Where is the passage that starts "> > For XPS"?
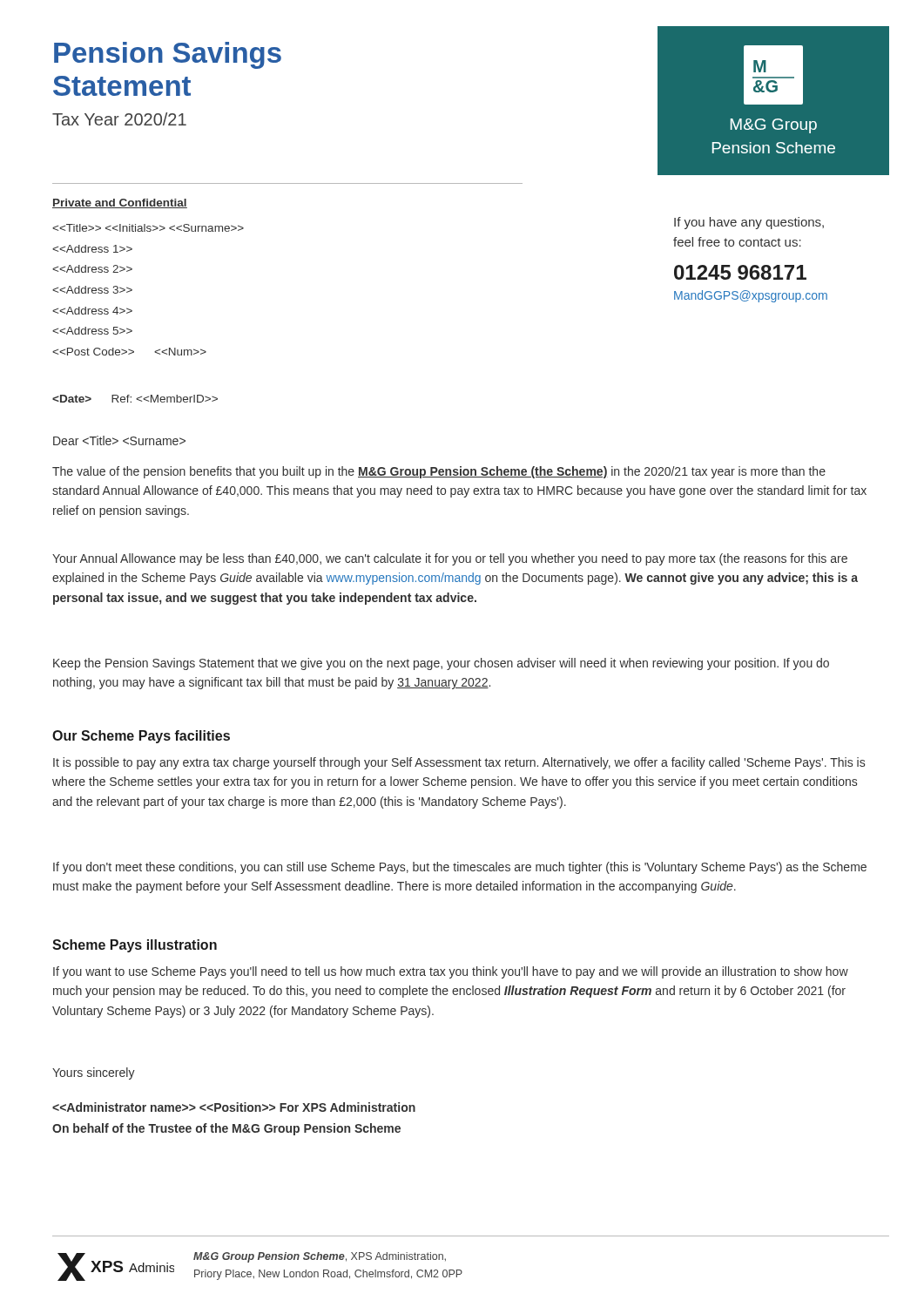The height and width of the screenshot is (1307, 924). point(234,1118)
